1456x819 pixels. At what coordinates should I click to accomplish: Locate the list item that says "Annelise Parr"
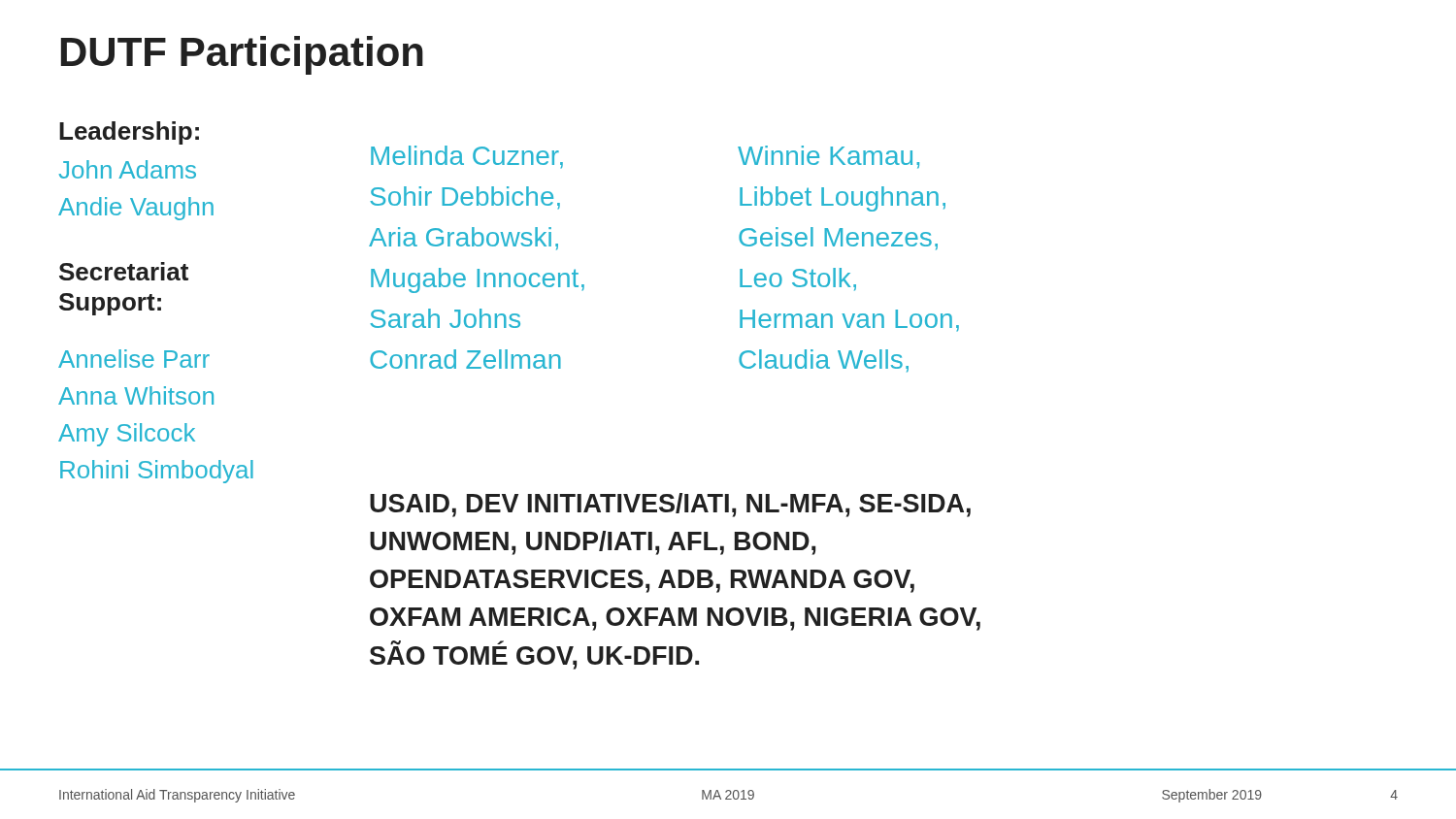click(134, 360)
